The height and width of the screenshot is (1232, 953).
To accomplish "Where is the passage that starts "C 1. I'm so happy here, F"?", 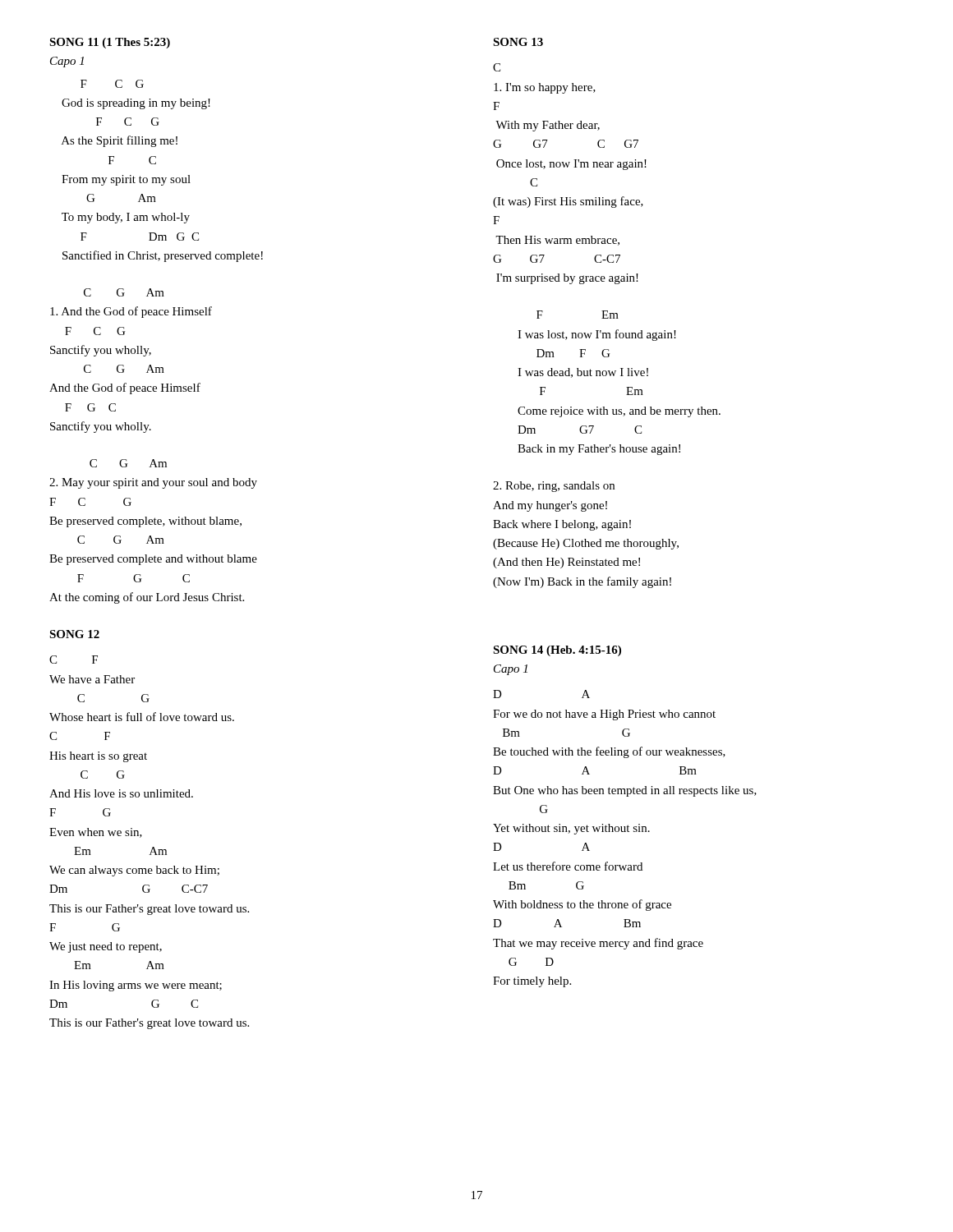I will tap(570, 173).
